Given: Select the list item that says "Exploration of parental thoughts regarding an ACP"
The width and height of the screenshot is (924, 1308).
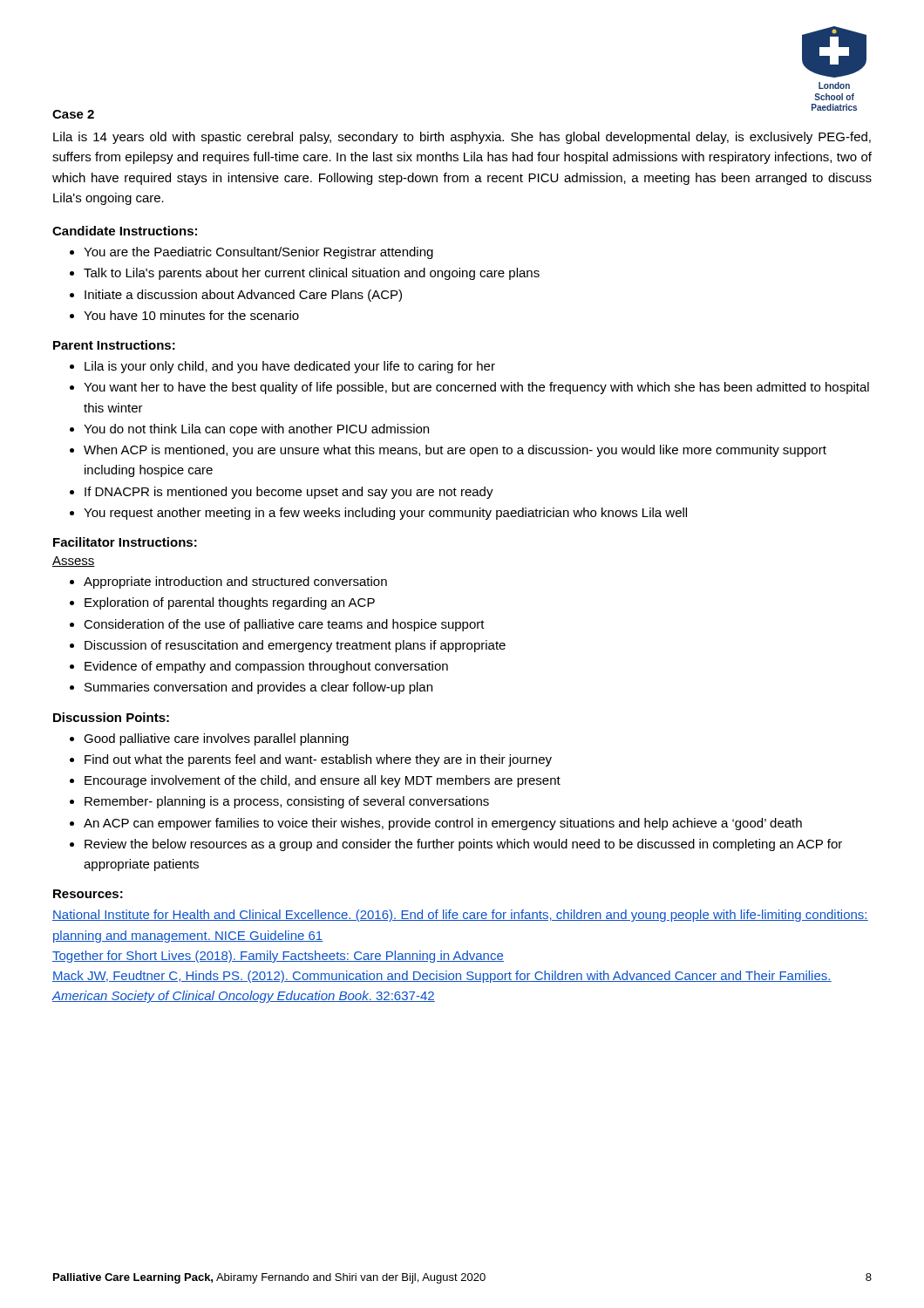Looking at the screenshot, I should pyautogui.click(x=229, y=602).
